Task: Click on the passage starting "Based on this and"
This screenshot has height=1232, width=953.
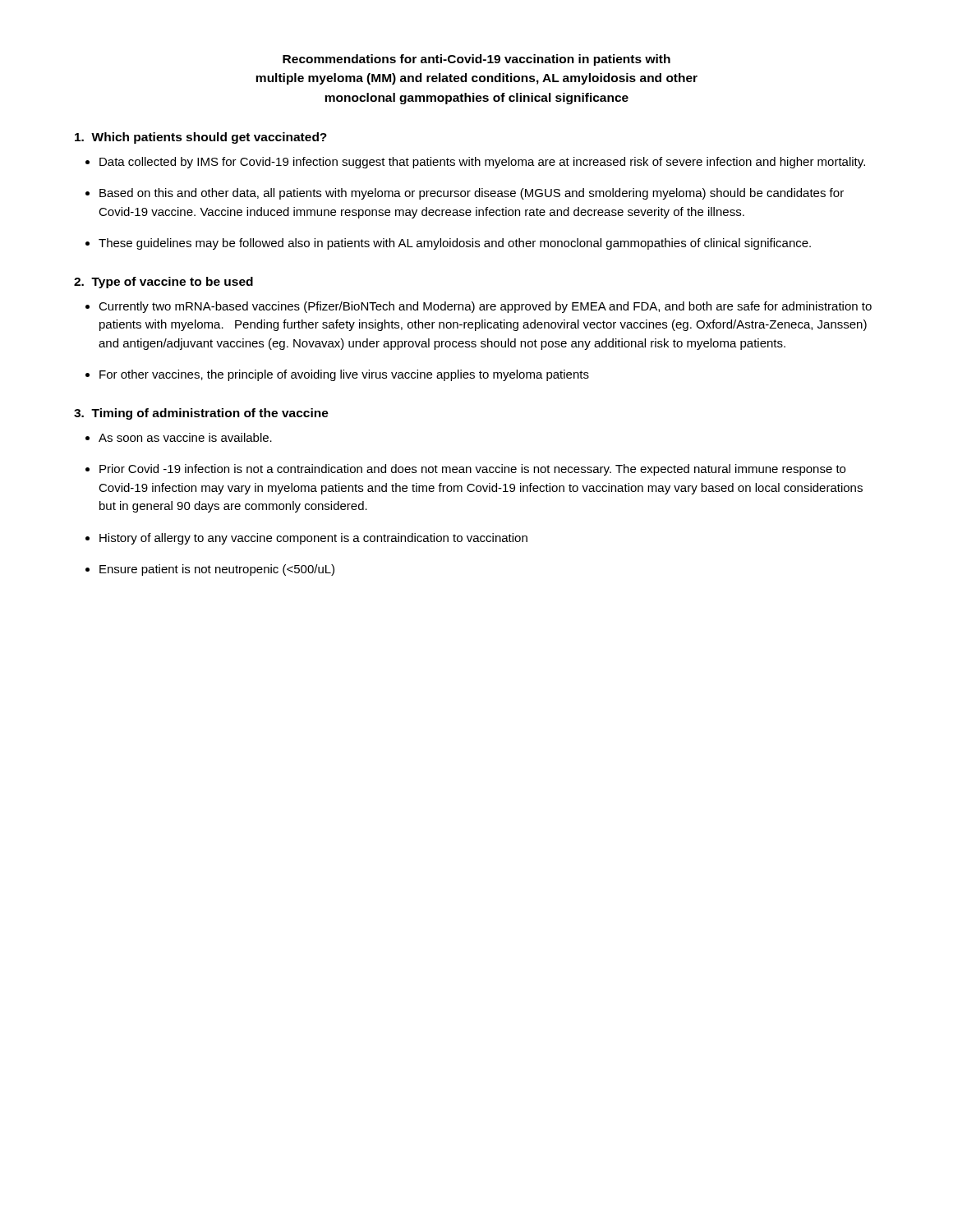Action: pos(471,202)
